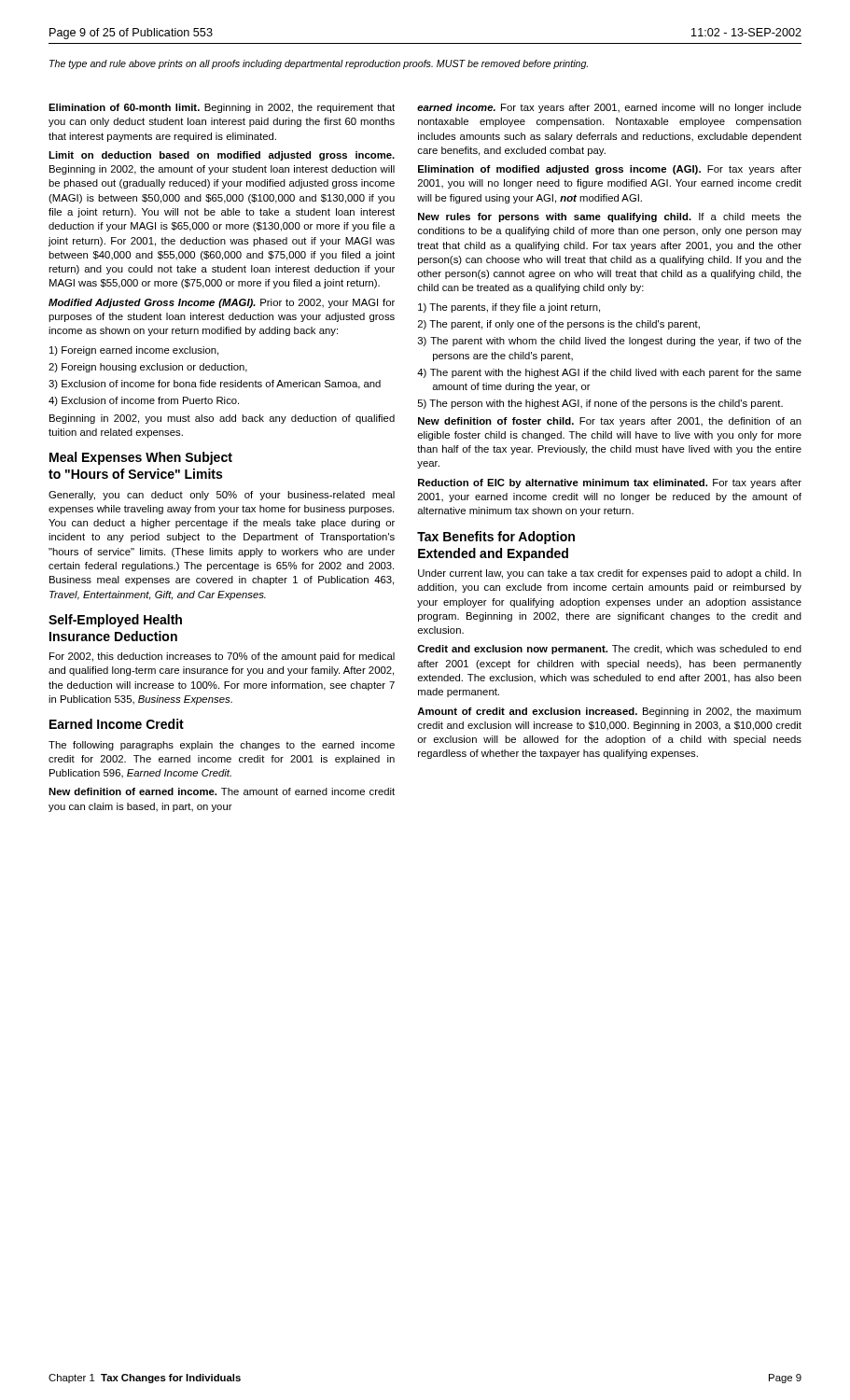This screenshot has height=1400, width=850.
Task: Select the text block with the text "earned income. For tax years after 2001, earned"
Action: tap(609, 129)
